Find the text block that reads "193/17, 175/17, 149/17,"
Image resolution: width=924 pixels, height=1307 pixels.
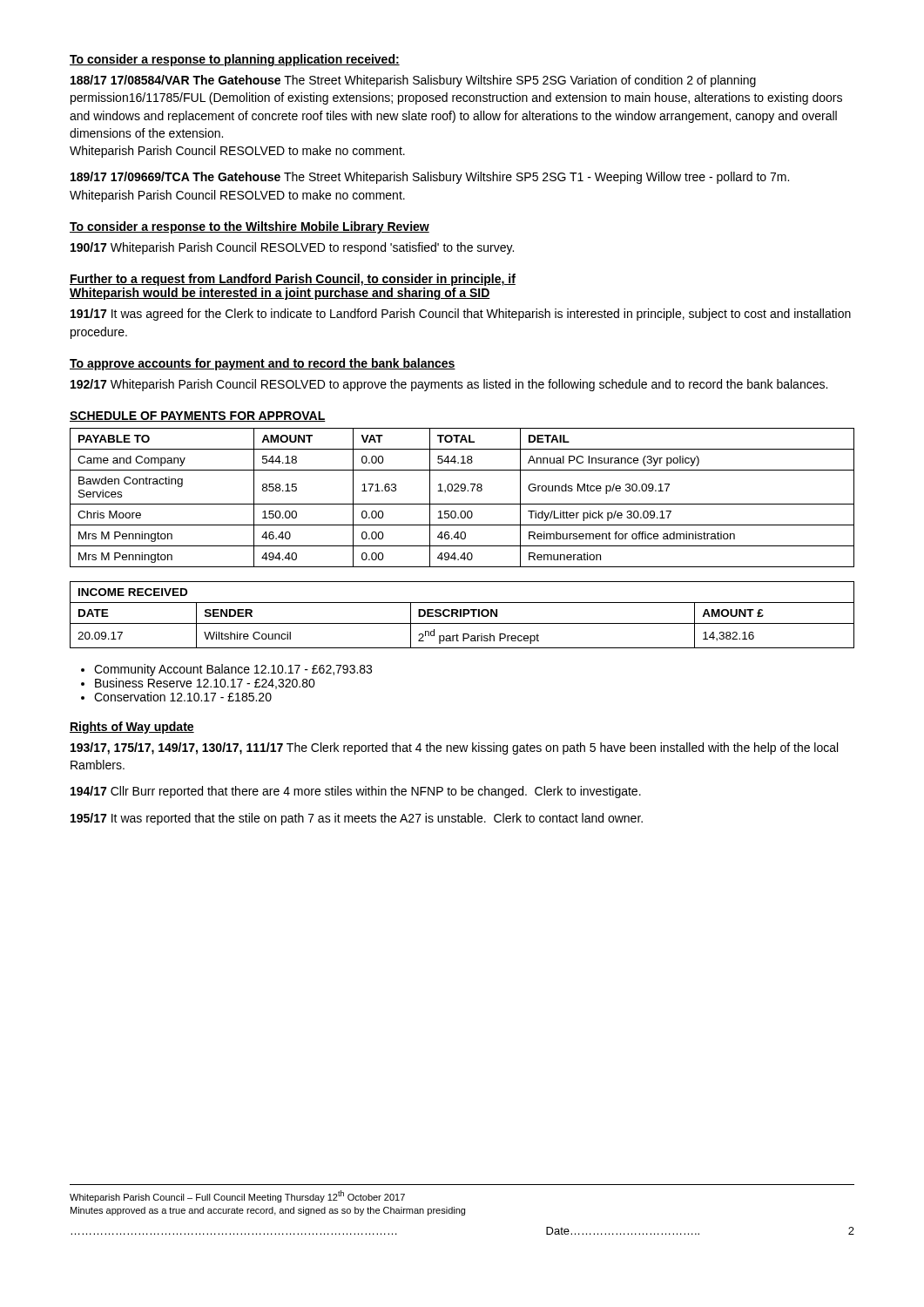tap(454, 756)
